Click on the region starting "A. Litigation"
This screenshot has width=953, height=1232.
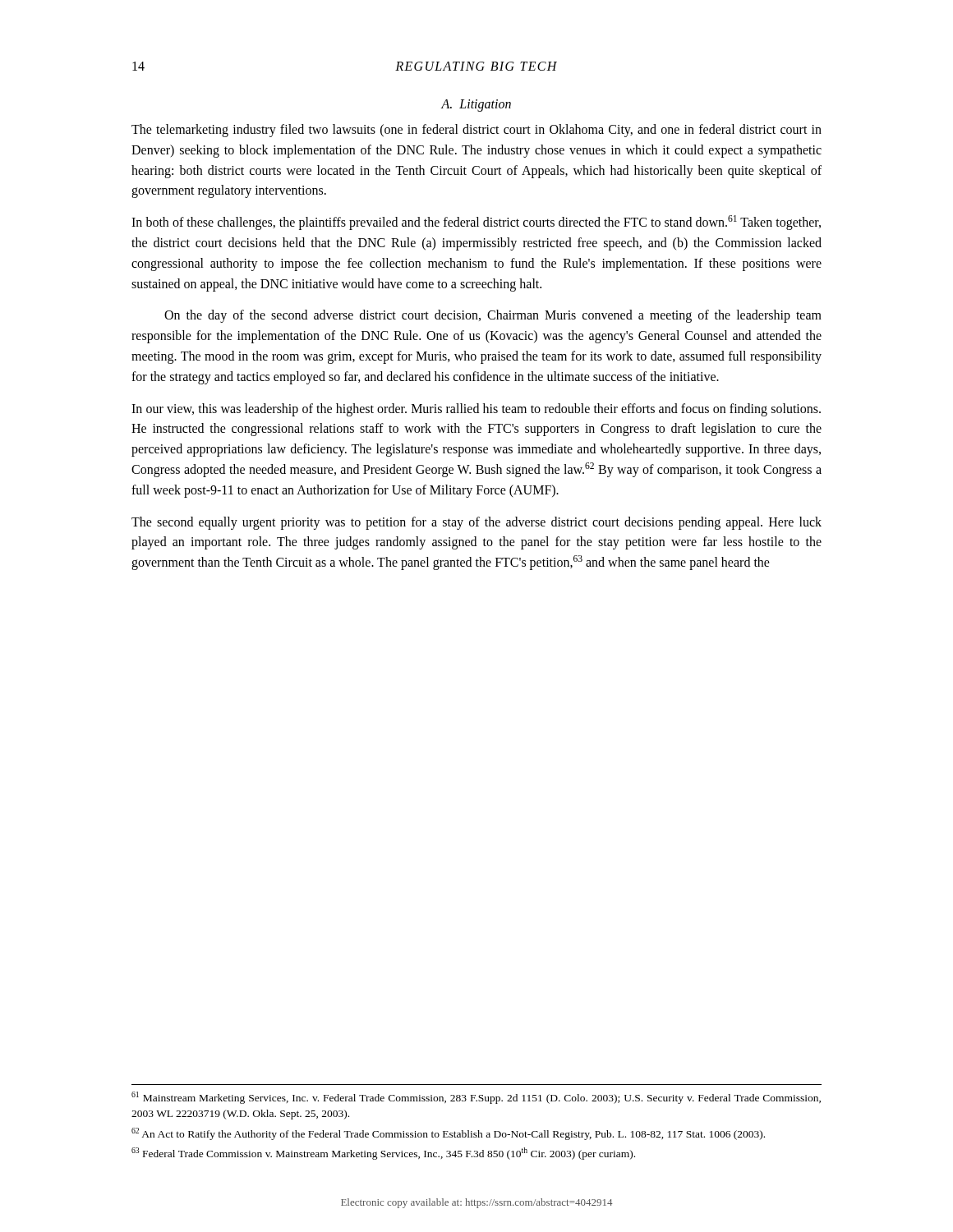tap(476, 104)
